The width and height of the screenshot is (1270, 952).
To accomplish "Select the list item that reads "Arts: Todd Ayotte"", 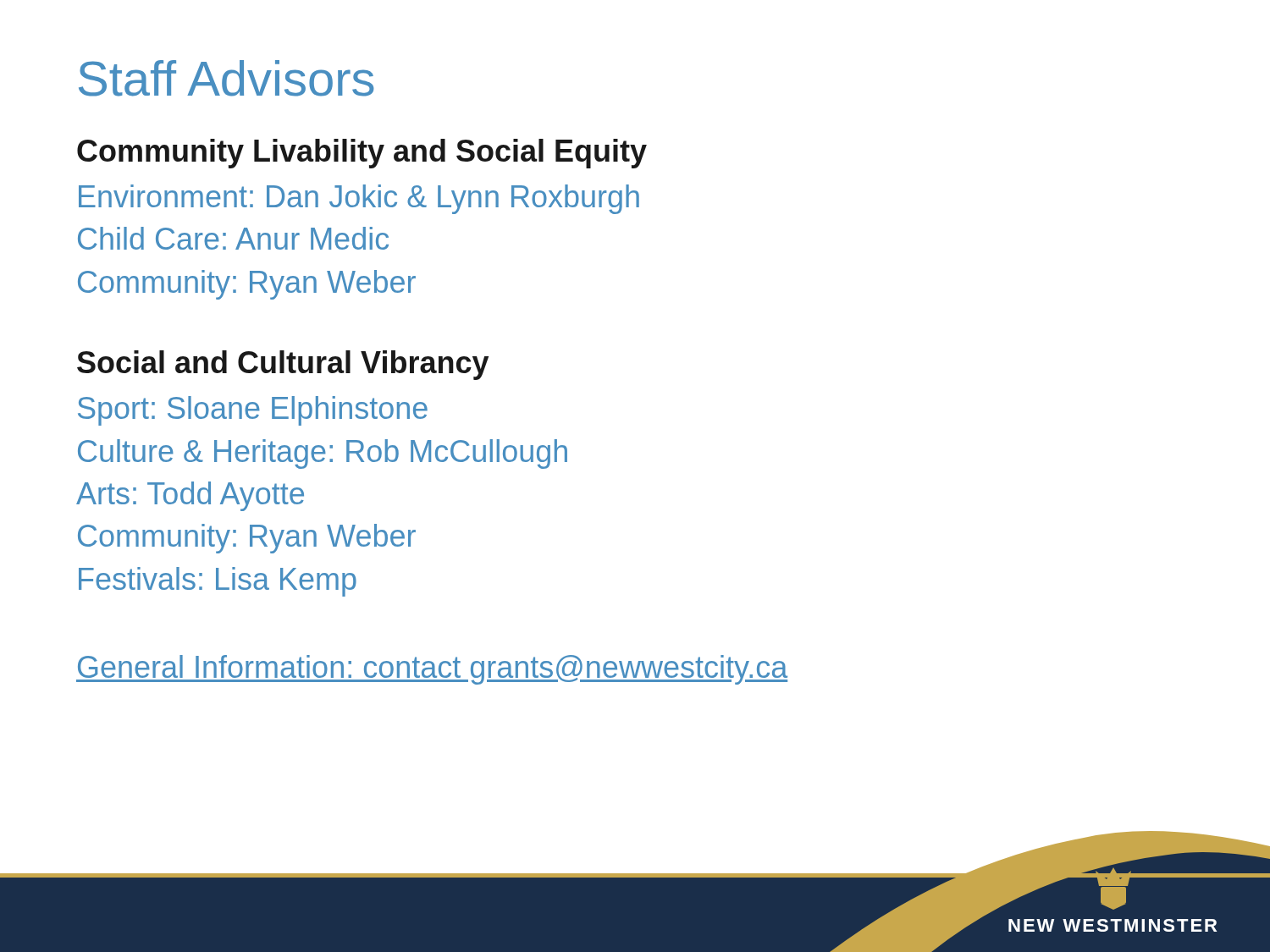I will point(190,496).
